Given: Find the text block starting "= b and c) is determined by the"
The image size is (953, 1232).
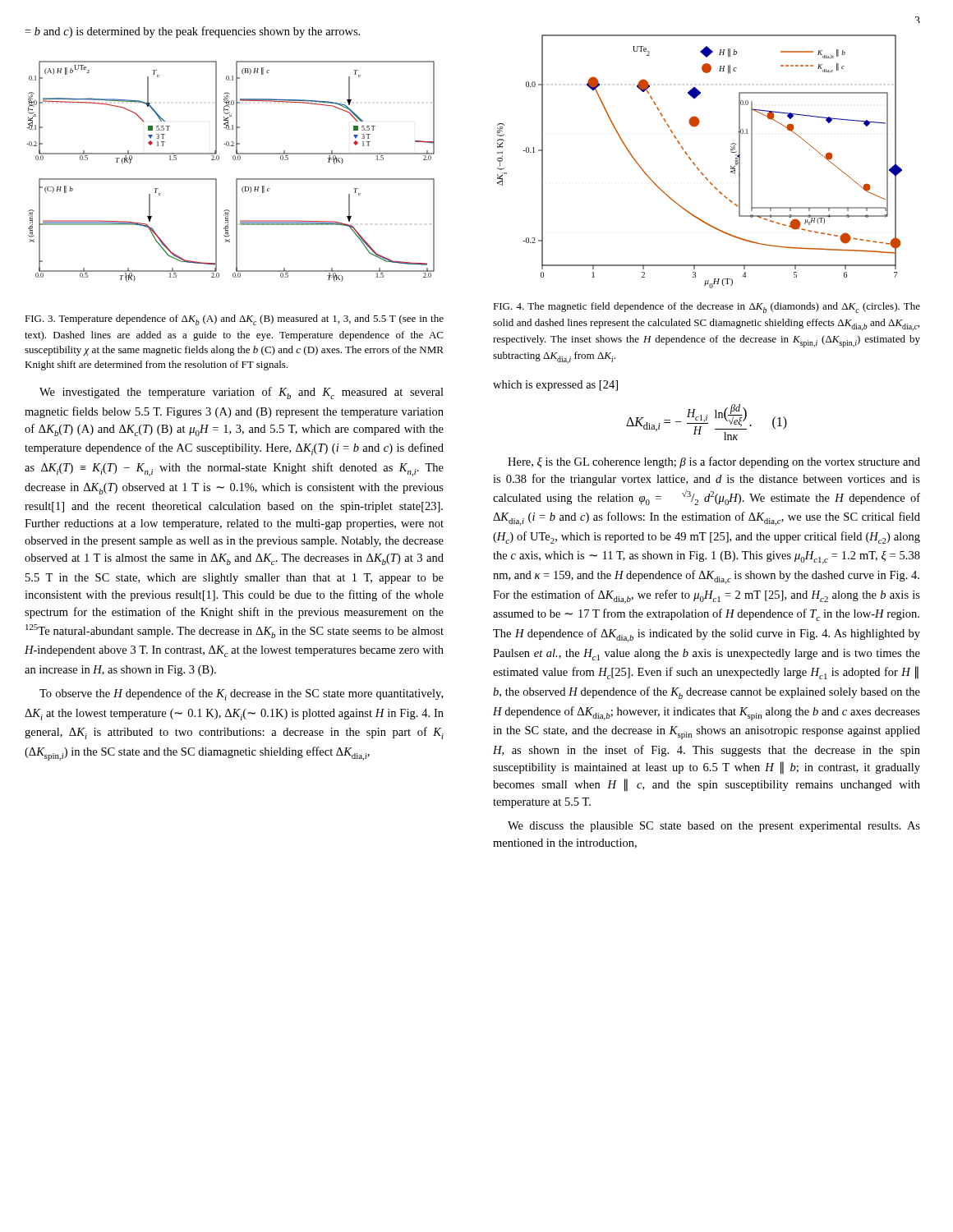Looking at the screenshot, I should tap(242, 32).
